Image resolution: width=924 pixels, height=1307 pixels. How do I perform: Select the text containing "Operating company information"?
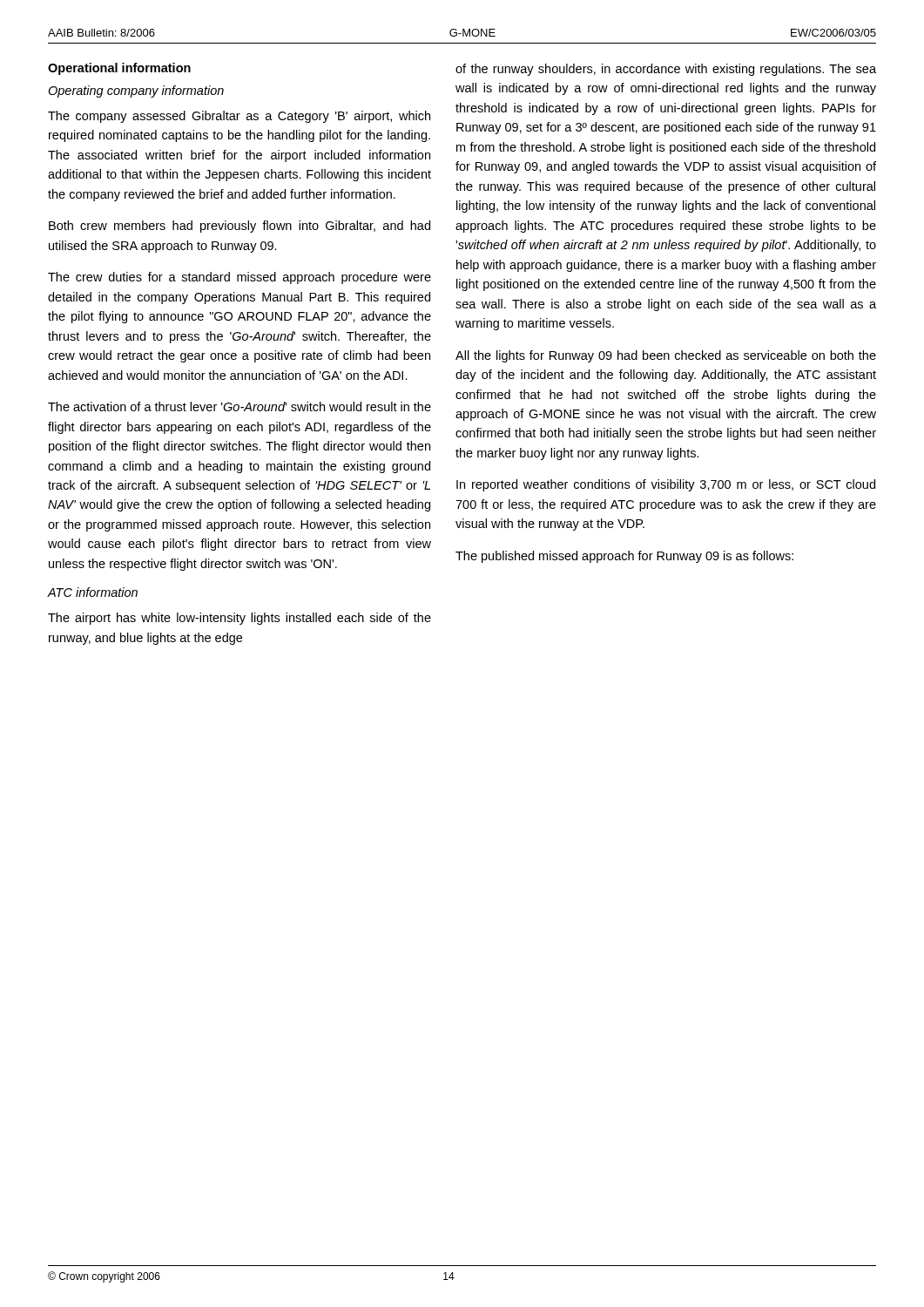(136, 91)
